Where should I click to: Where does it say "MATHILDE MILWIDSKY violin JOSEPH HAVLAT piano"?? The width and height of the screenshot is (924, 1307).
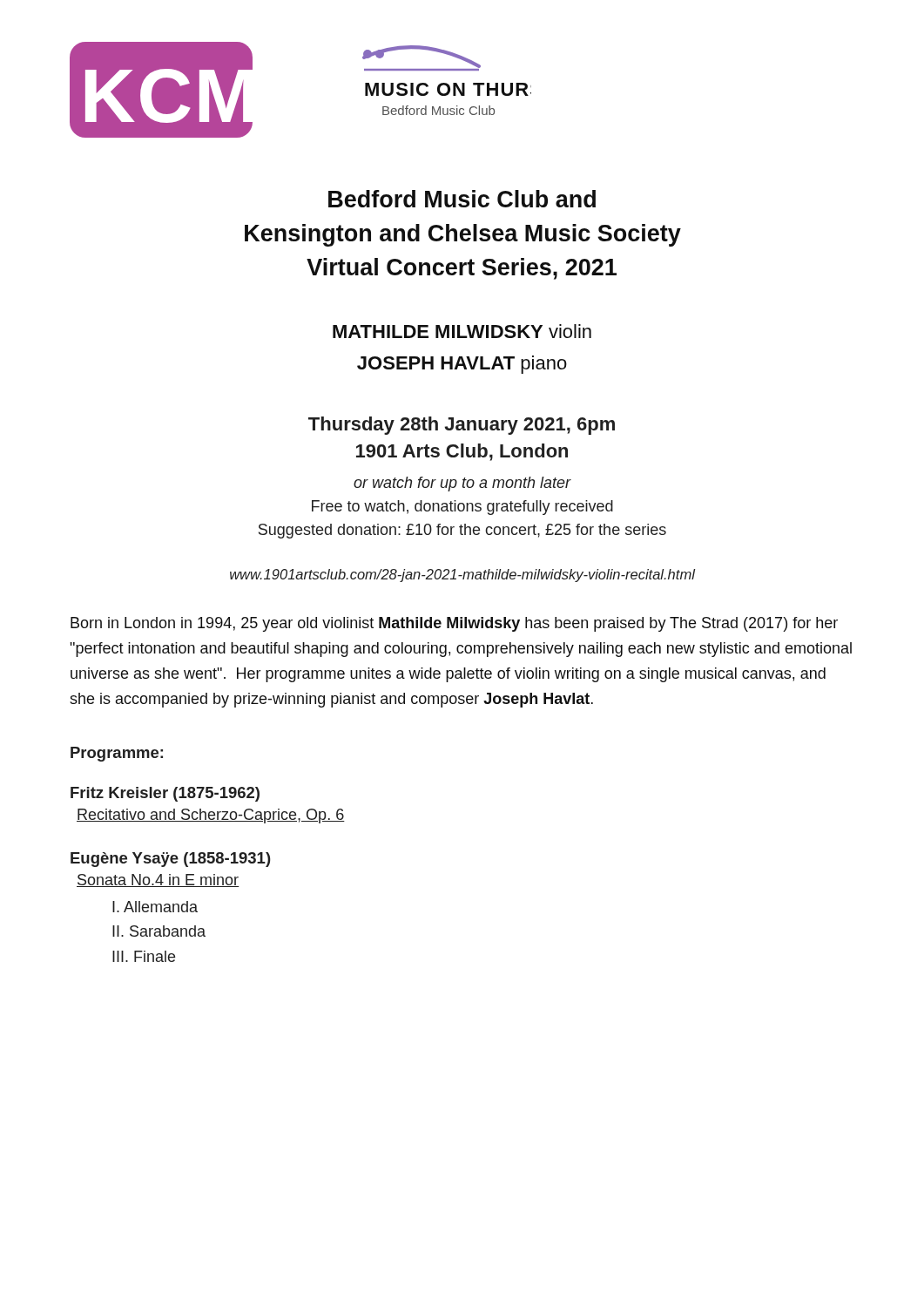point(462,347)
